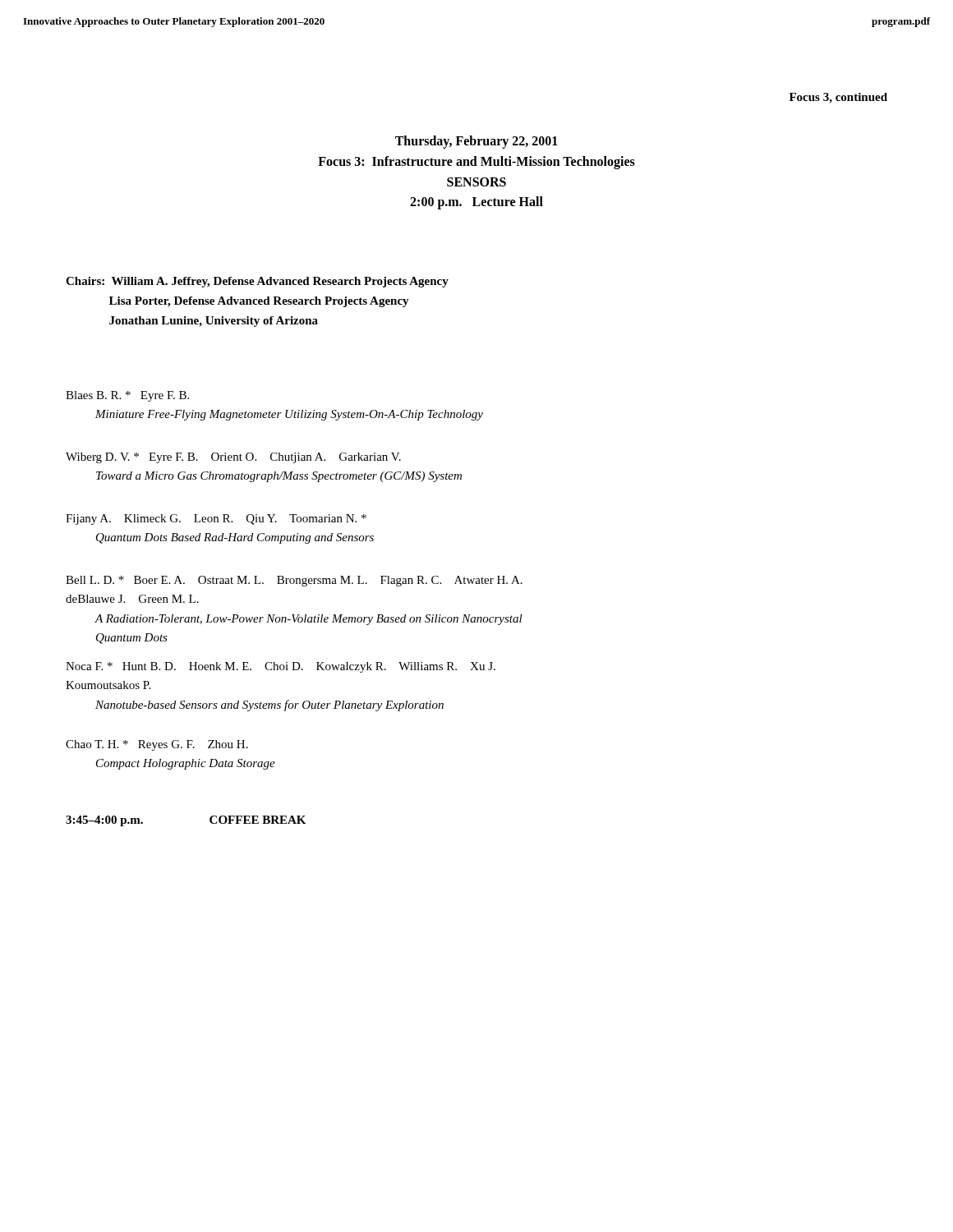This screenshot has width=953, height=1232.
Task: Point to the text starting "3:45–4:00 p.m. COFFEE BREAK"
Action: tap(110, 821)
